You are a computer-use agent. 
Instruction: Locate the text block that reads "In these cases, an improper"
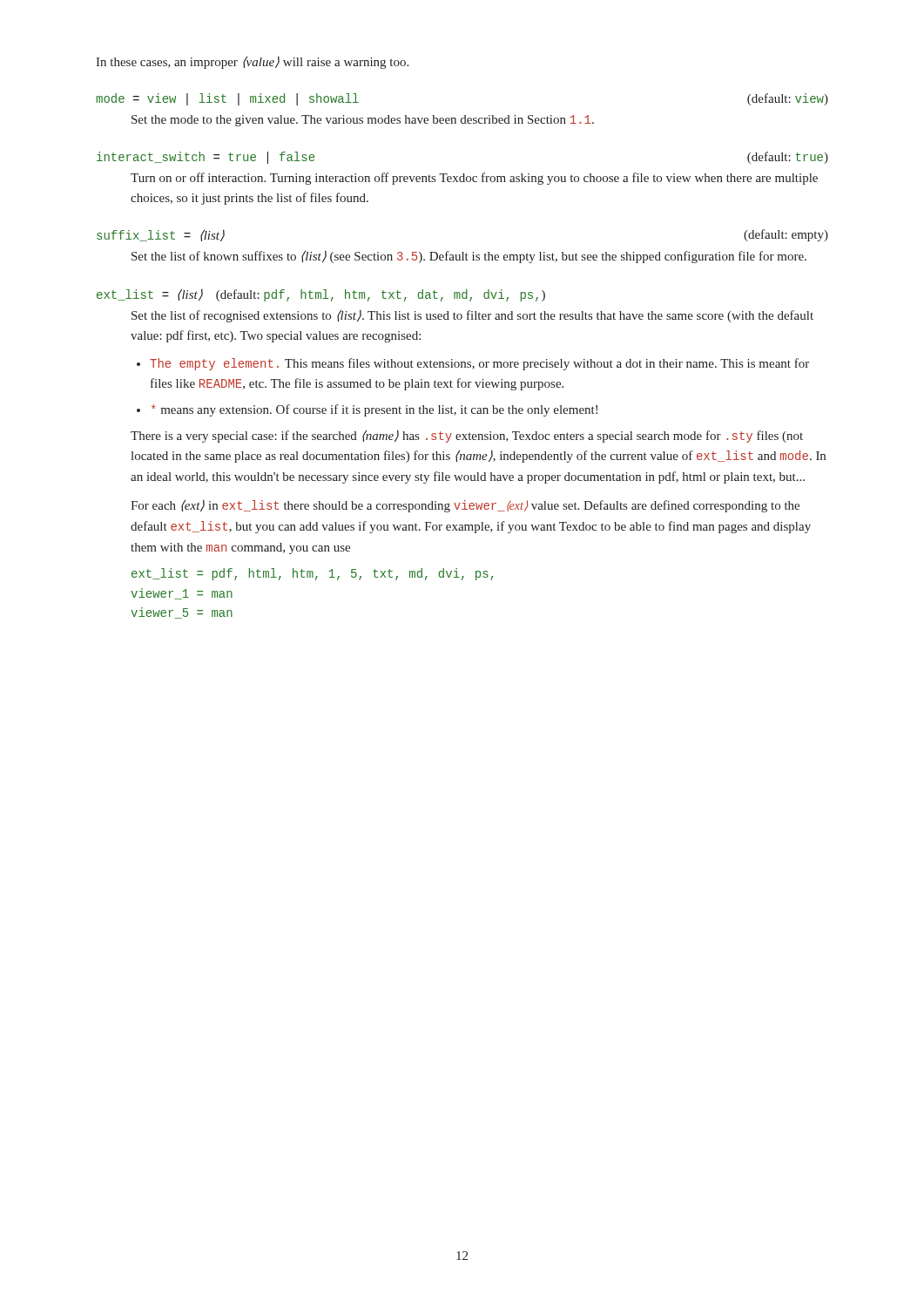253,62
